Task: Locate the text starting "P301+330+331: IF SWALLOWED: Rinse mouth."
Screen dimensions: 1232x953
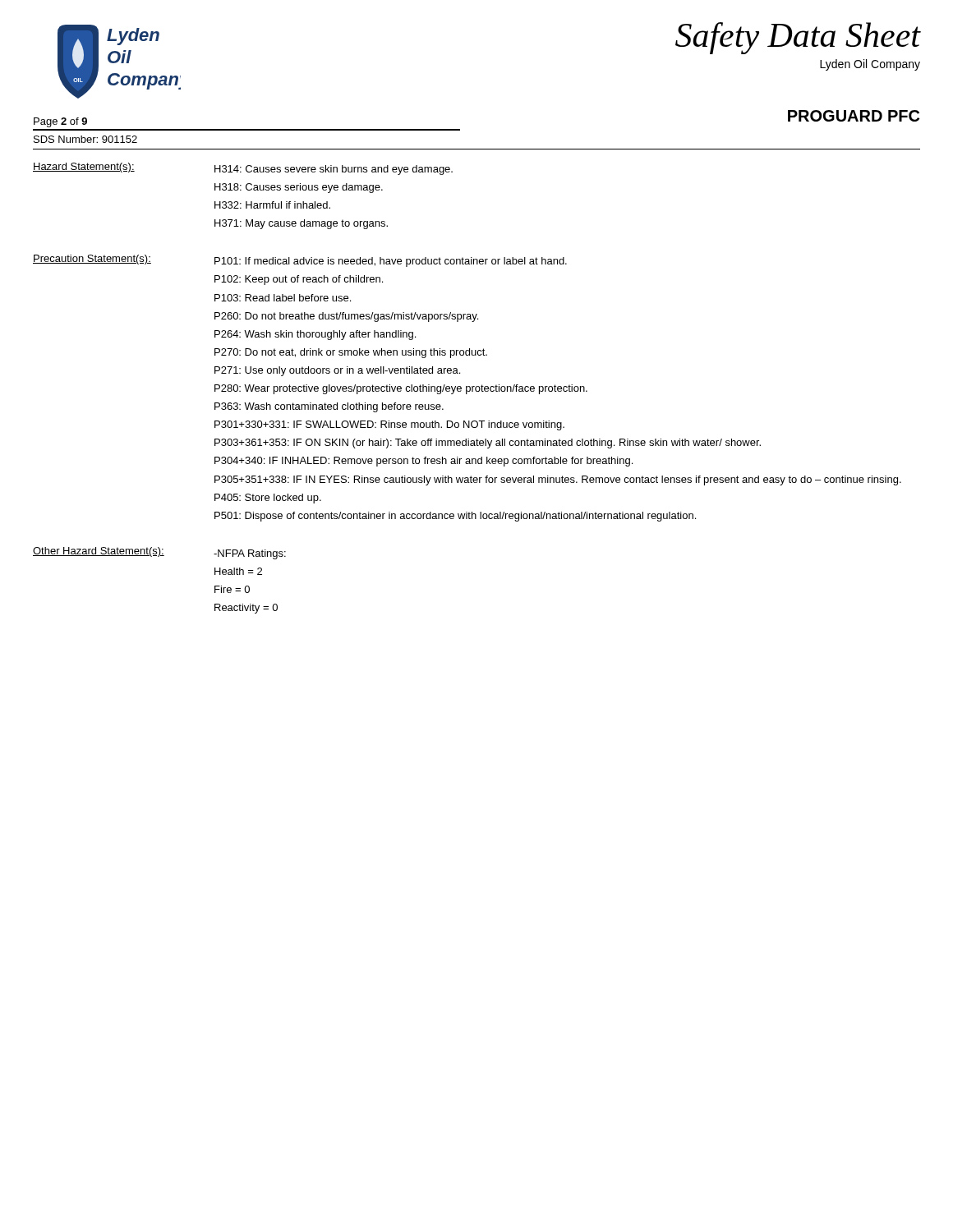Action: tap(389, 424)
